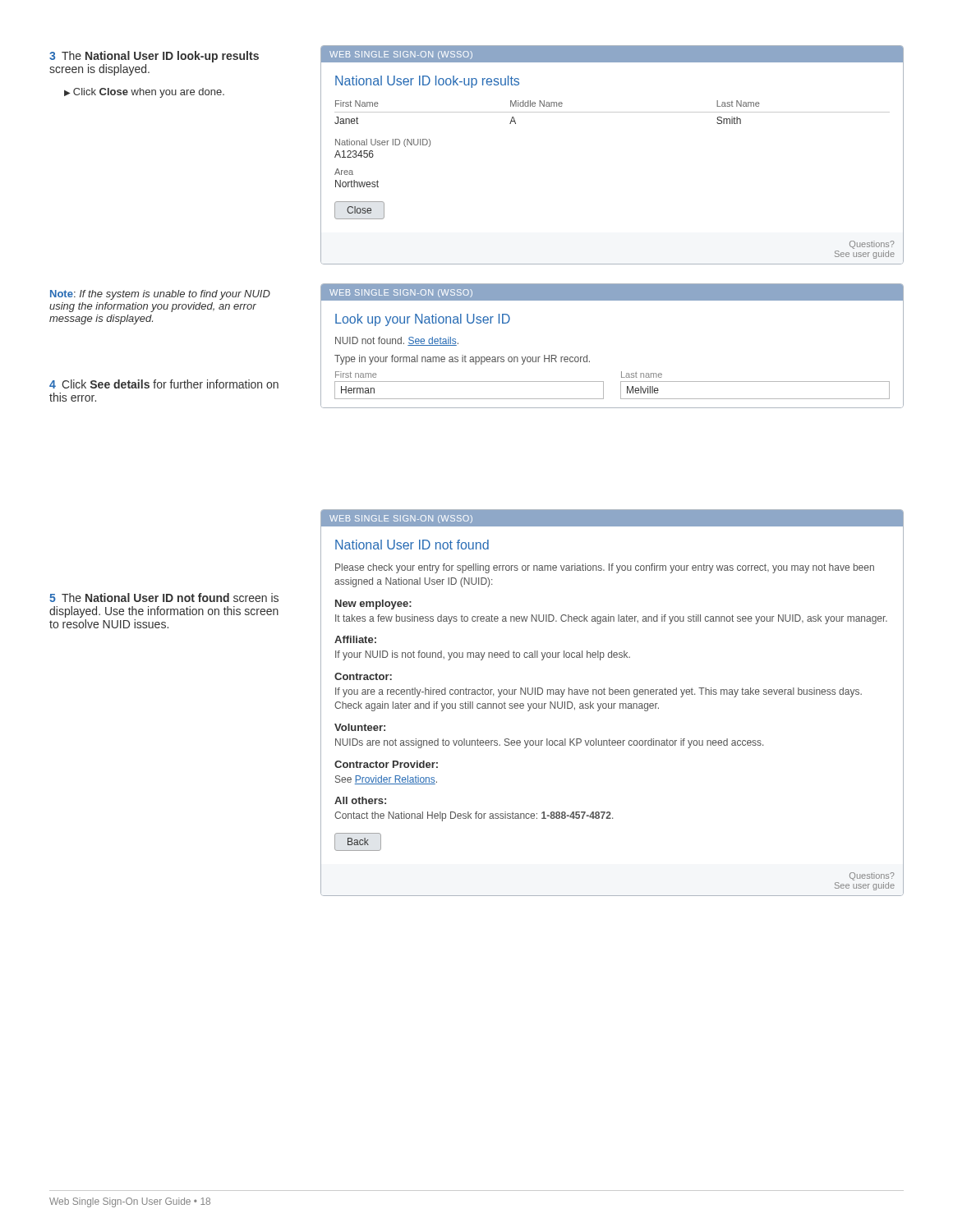The width and height of the screenshot is (953, 1232).
Task: Select the list item containing "5 The National User ID not"
Action: [168, 611]
